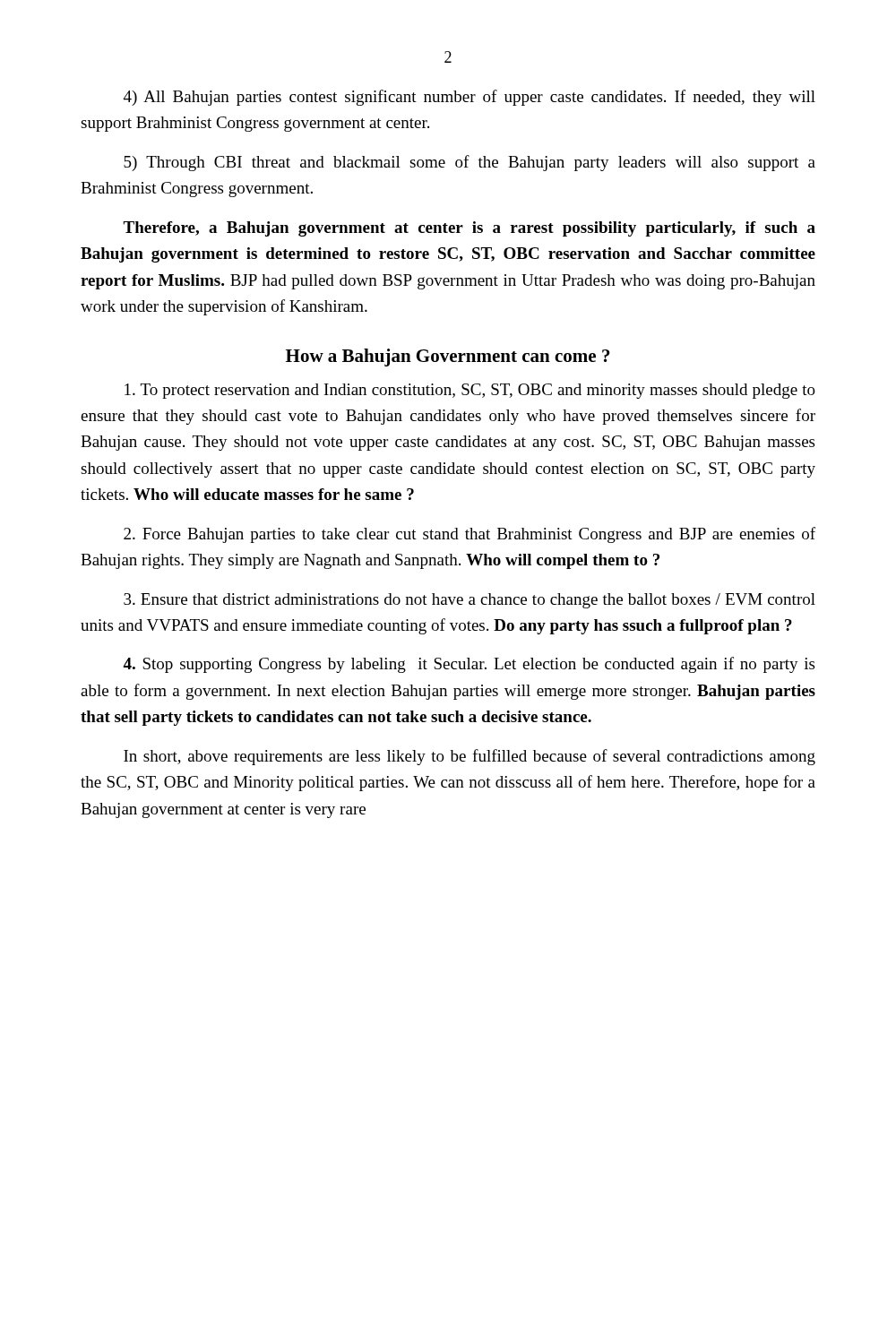The width and height of the screenshot is (896, 1344).
Task: Point to the block beginning "In short, above requirements are less likely to"
Action: 448,782
